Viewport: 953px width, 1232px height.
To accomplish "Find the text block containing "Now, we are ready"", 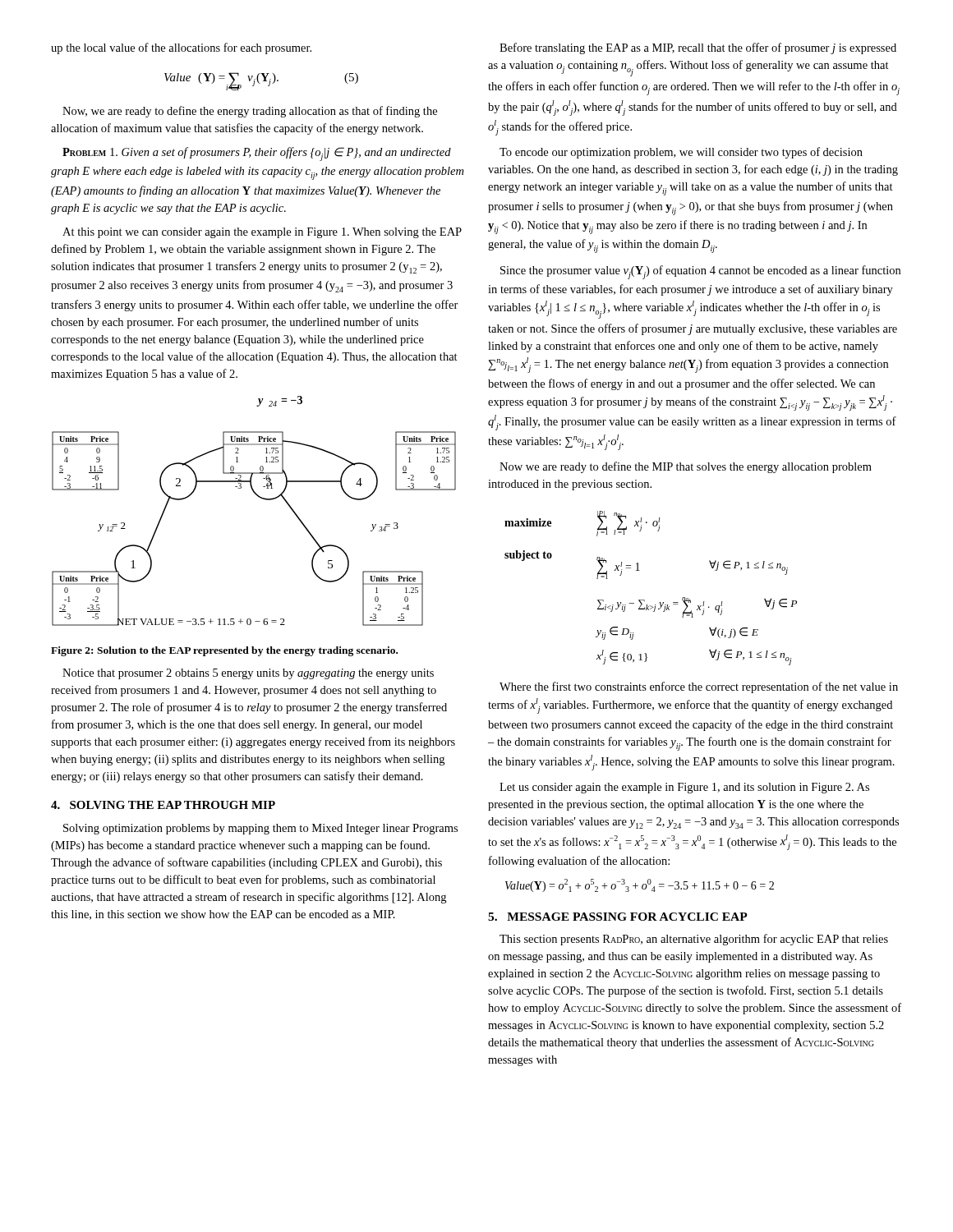I will (x=258, y=120).
